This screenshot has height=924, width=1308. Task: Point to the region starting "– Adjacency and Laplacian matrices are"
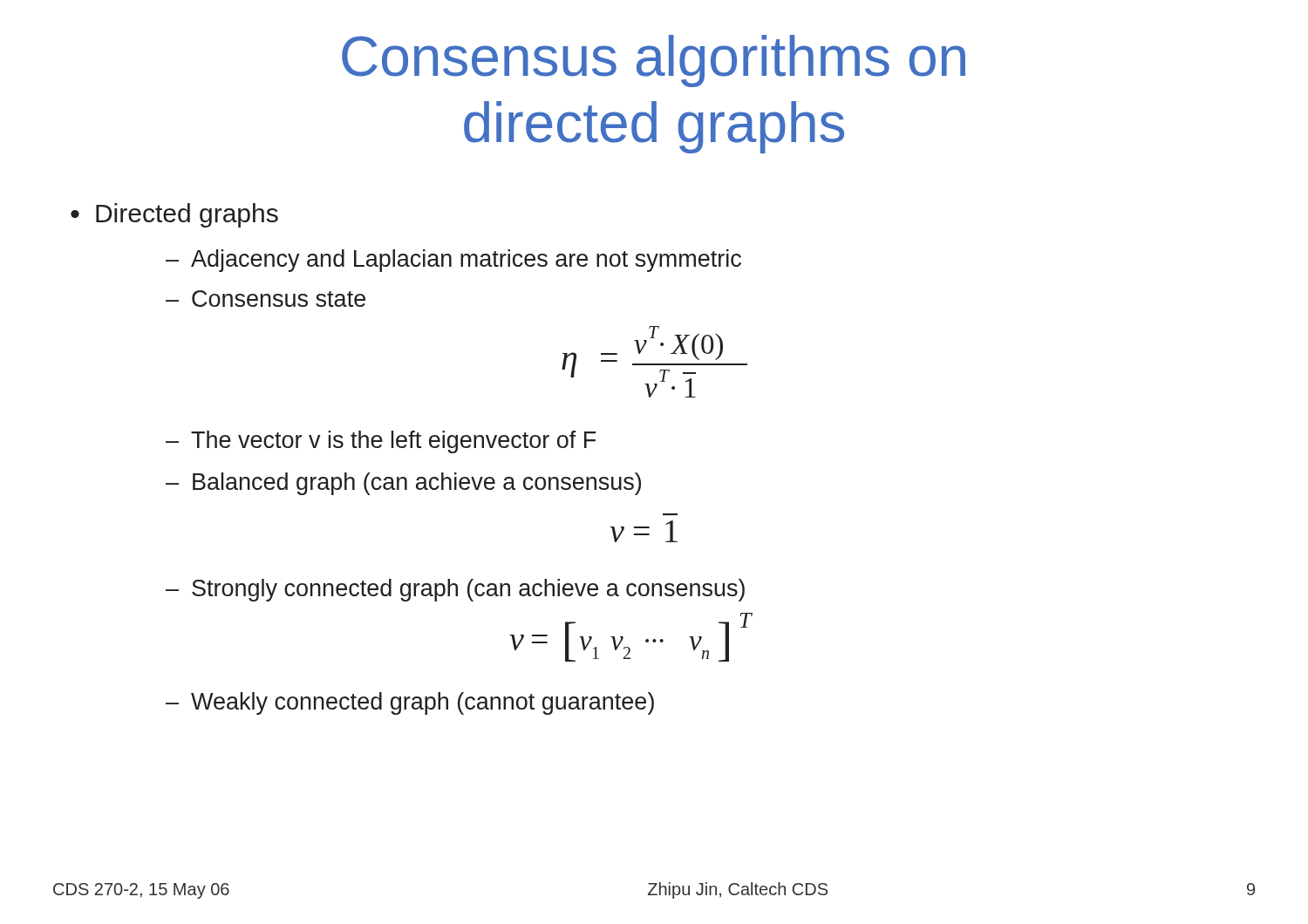coord(454,259)
